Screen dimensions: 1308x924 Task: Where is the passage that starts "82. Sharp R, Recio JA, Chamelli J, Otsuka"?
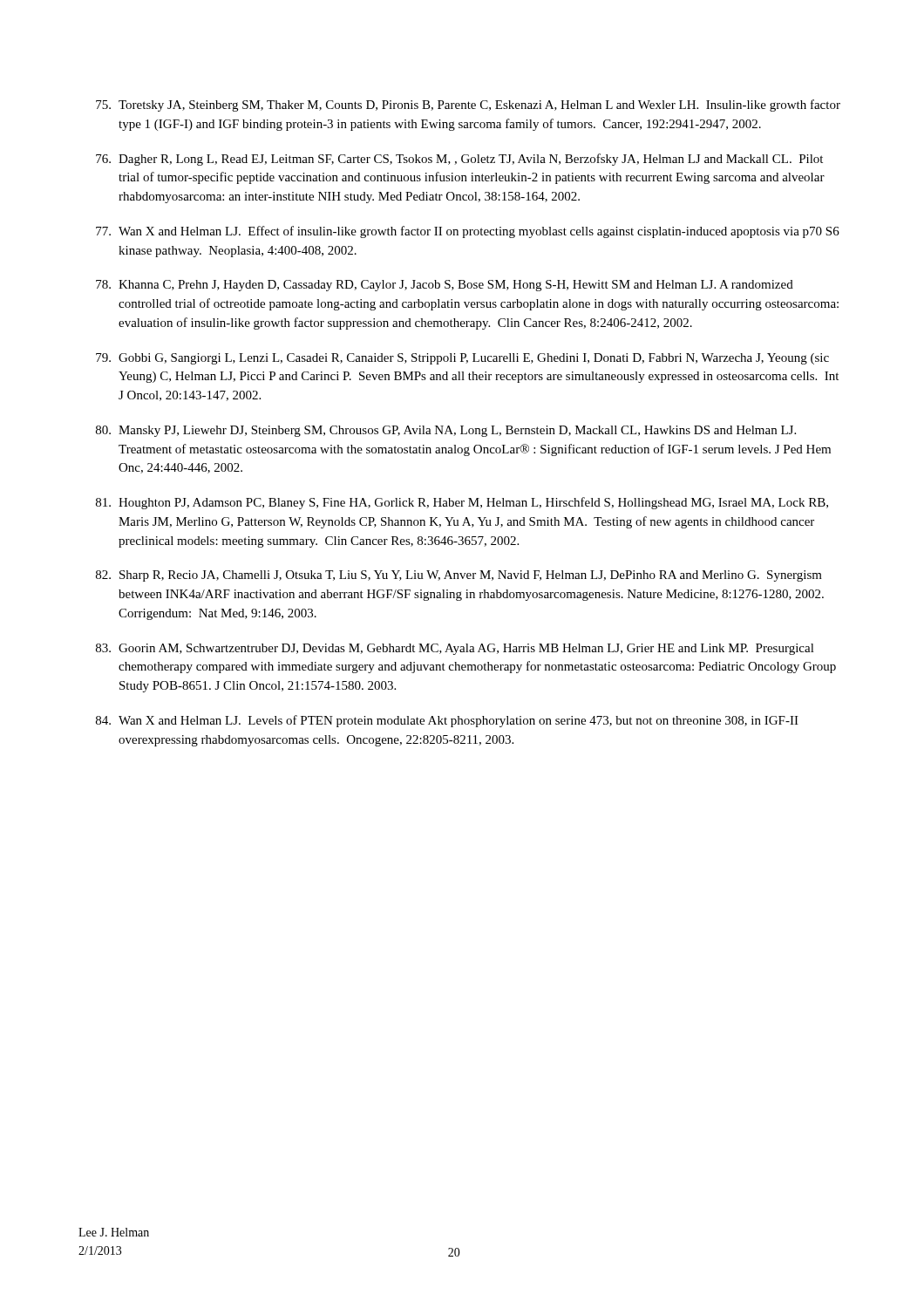(462, 595)
